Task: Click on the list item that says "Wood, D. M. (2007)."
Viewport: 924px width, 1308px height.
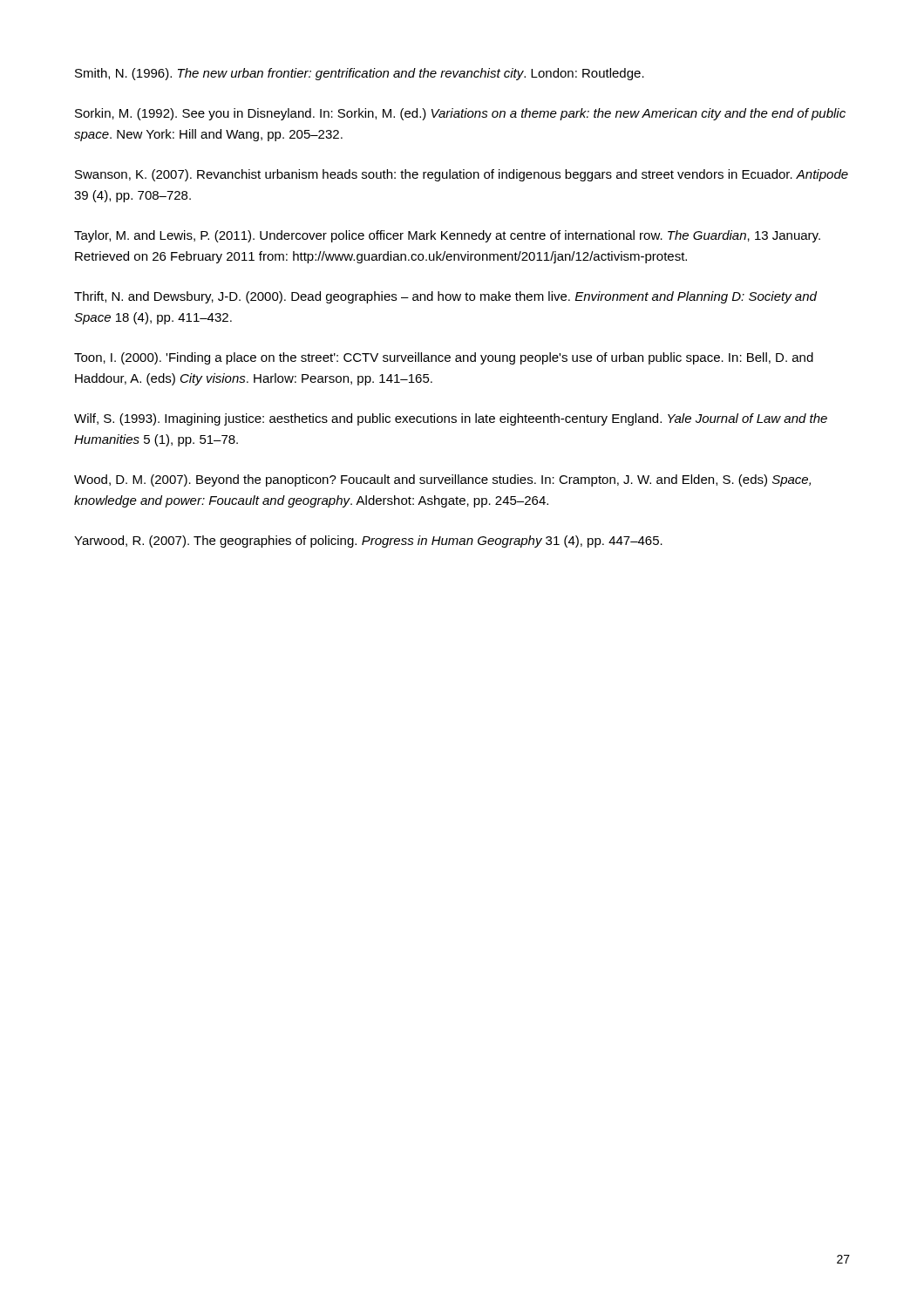Action: tap(443, 490)
